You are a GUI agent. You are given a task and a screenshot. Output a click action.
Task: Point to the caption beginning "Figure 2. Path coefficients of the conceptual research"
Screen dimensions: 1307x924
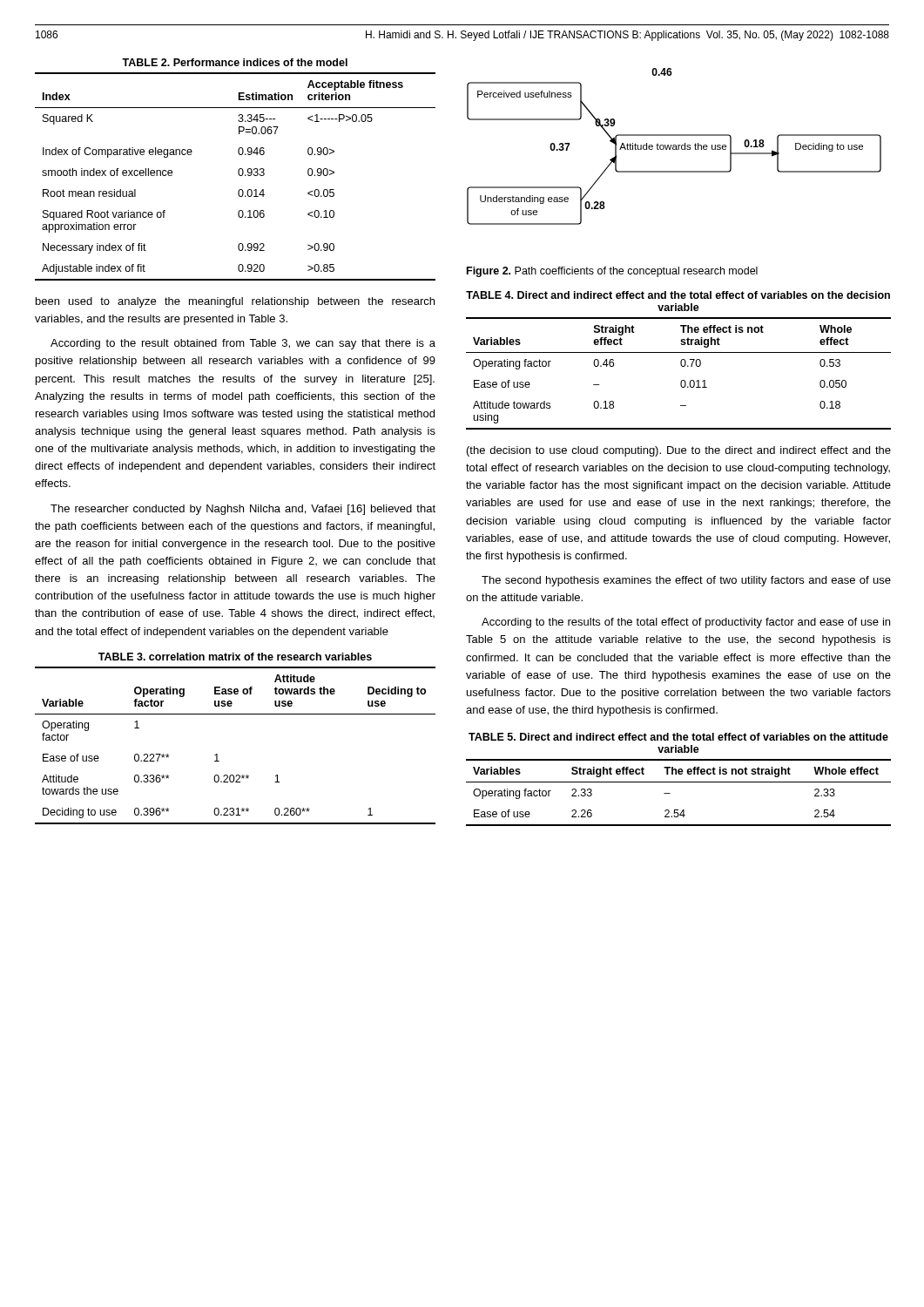(x=612, y=271)
